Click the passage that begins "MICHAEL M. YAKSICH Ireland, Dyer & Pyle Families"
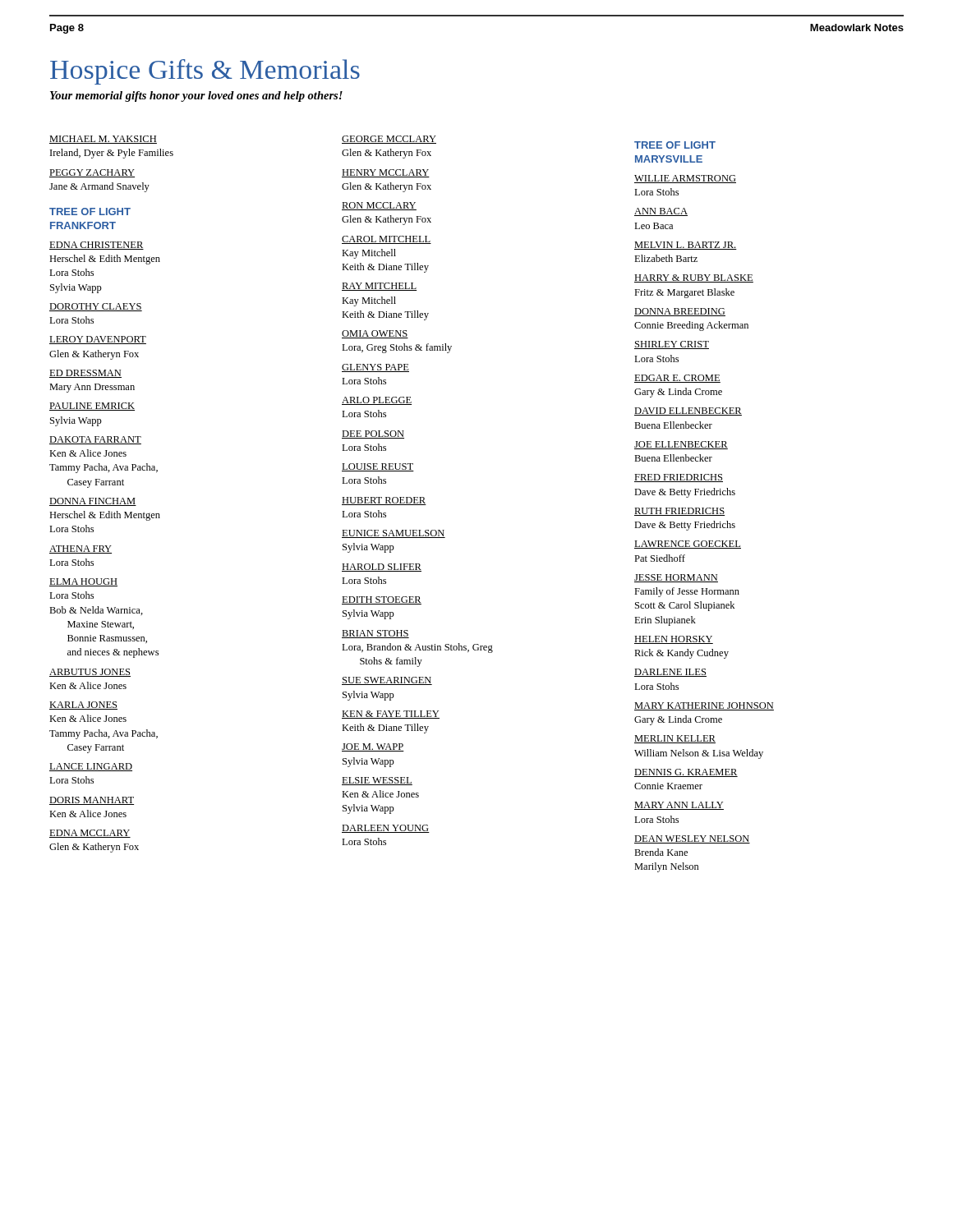This screenshot has width=953, height=1232. tap(103, 140)
